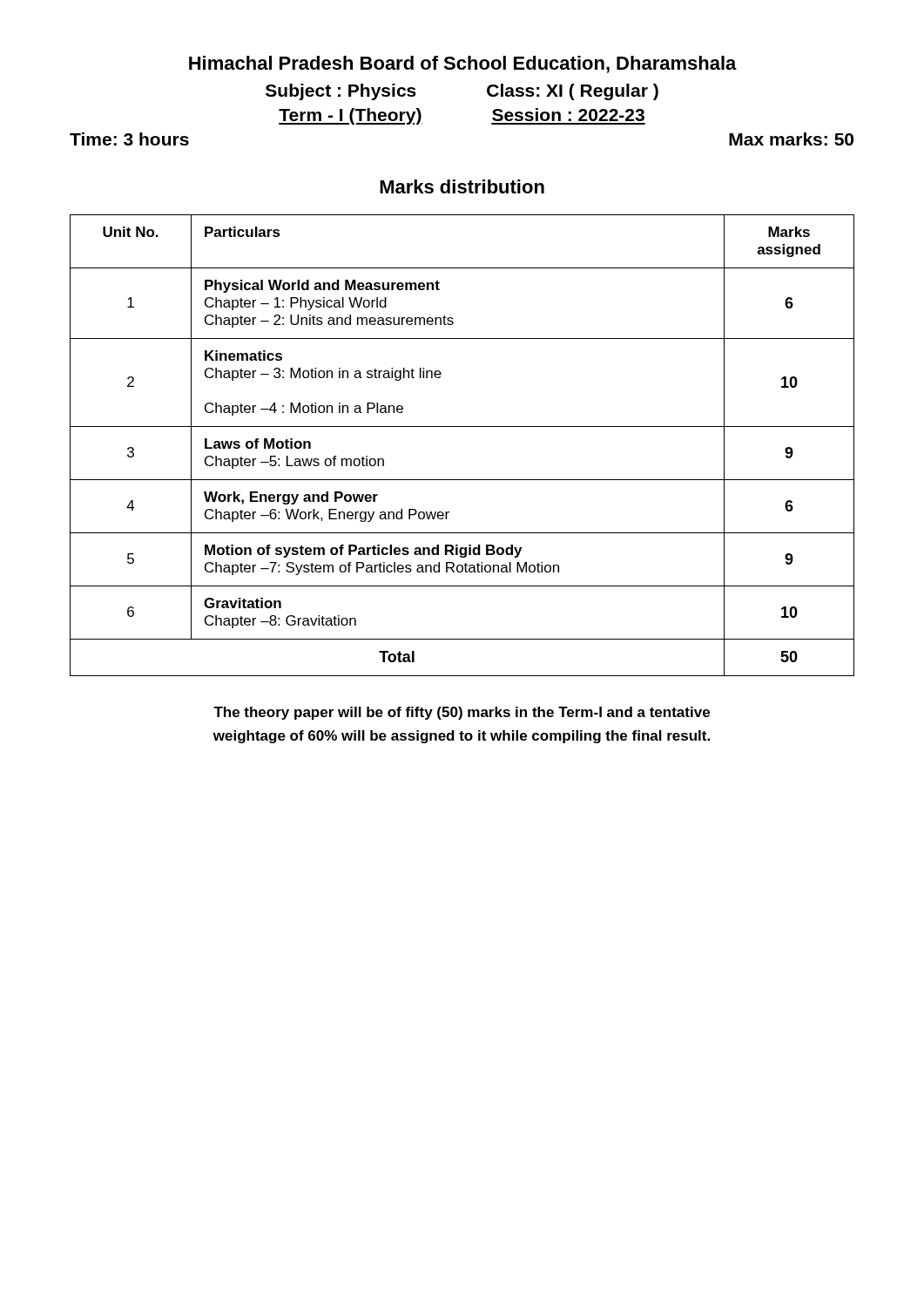924x1307 pixels.
Task: Click on the text starting "Marks distribution"
Action: coord(462,187)
